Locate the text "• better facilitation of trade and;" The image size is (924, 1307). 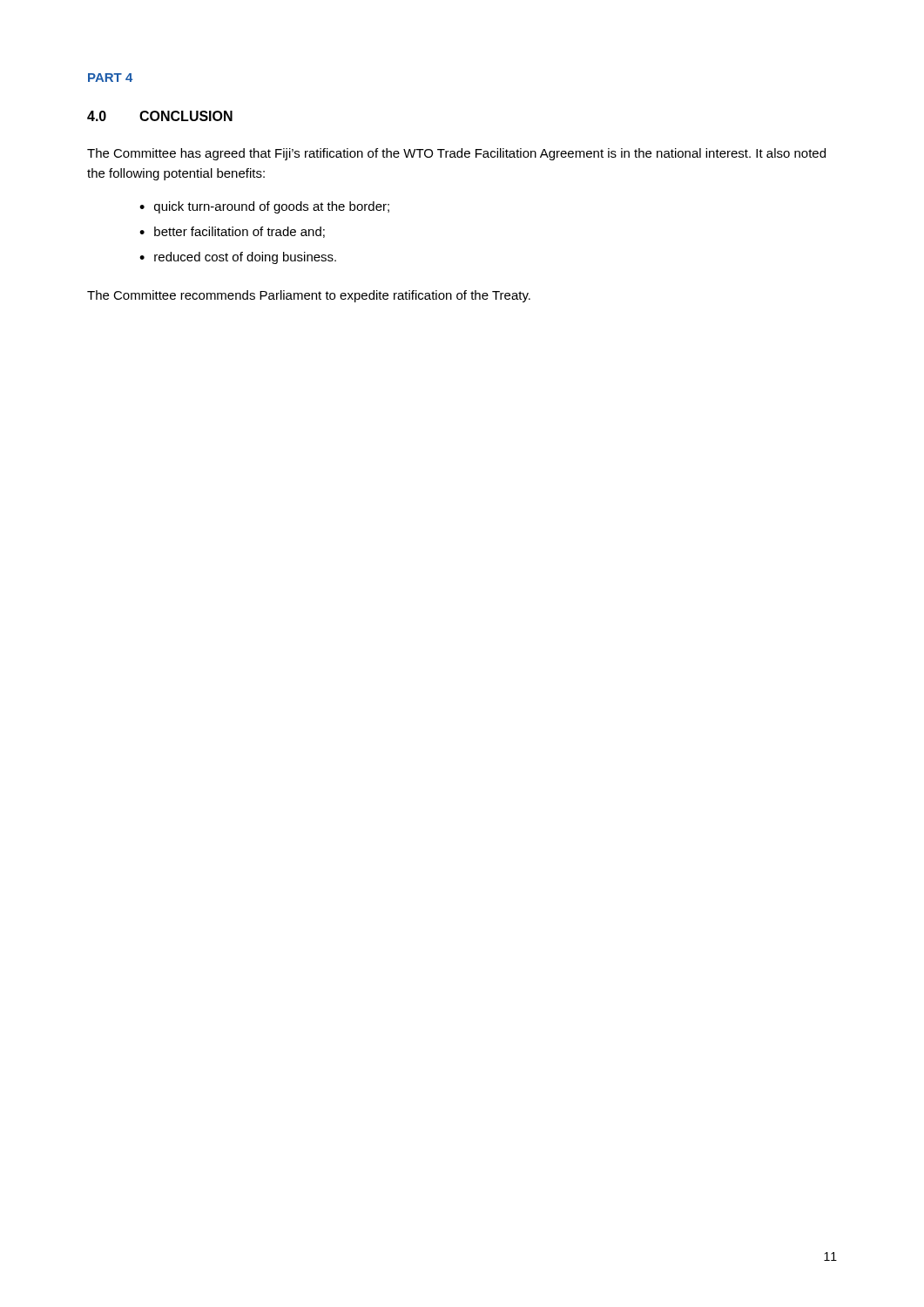[232, 233]
